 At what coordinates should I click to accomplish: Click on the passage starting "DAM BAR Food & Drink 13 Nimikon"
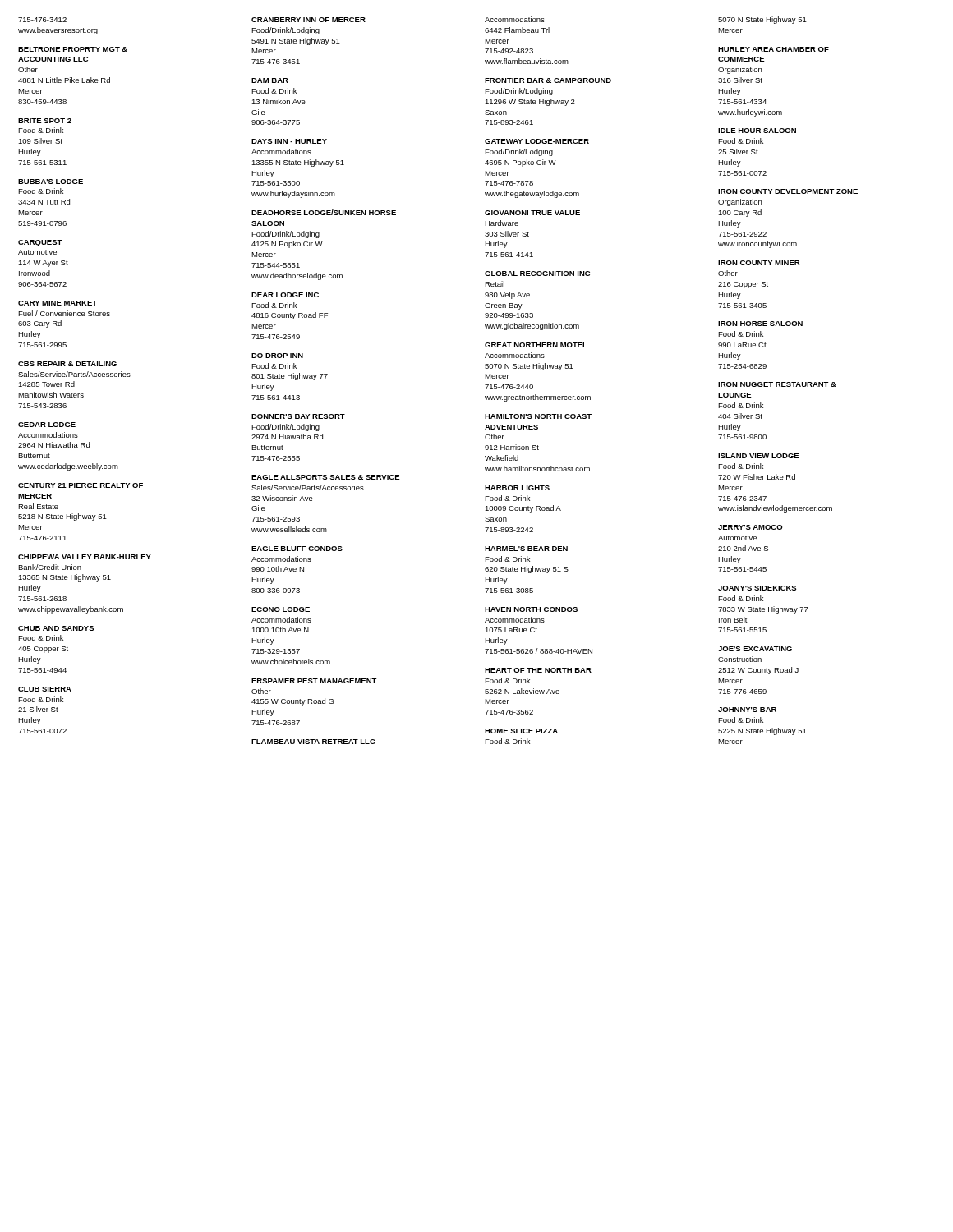point(270,80)
